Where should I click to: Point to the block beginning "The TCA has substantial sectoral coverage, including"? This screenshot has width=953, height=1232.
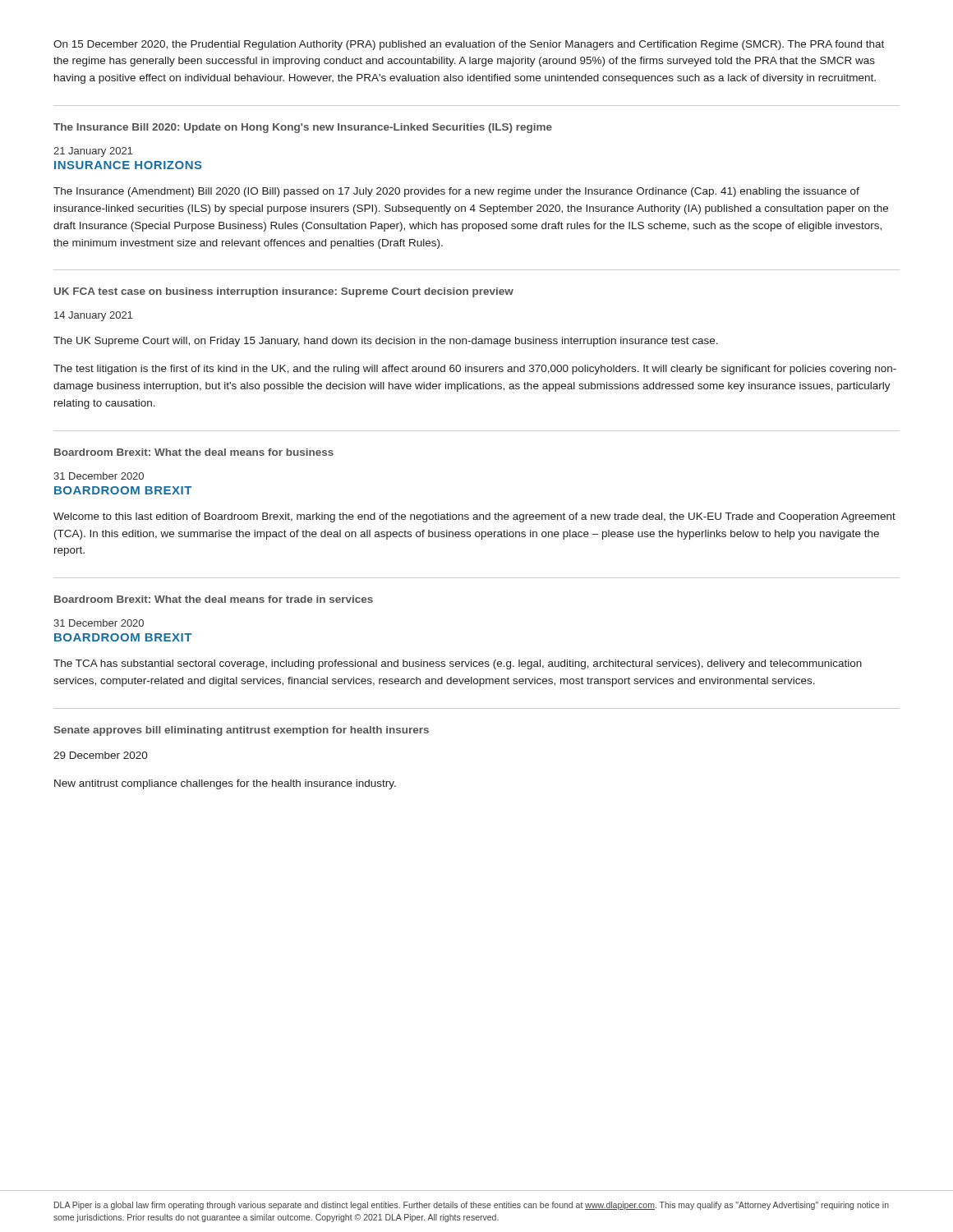point(476,672)
